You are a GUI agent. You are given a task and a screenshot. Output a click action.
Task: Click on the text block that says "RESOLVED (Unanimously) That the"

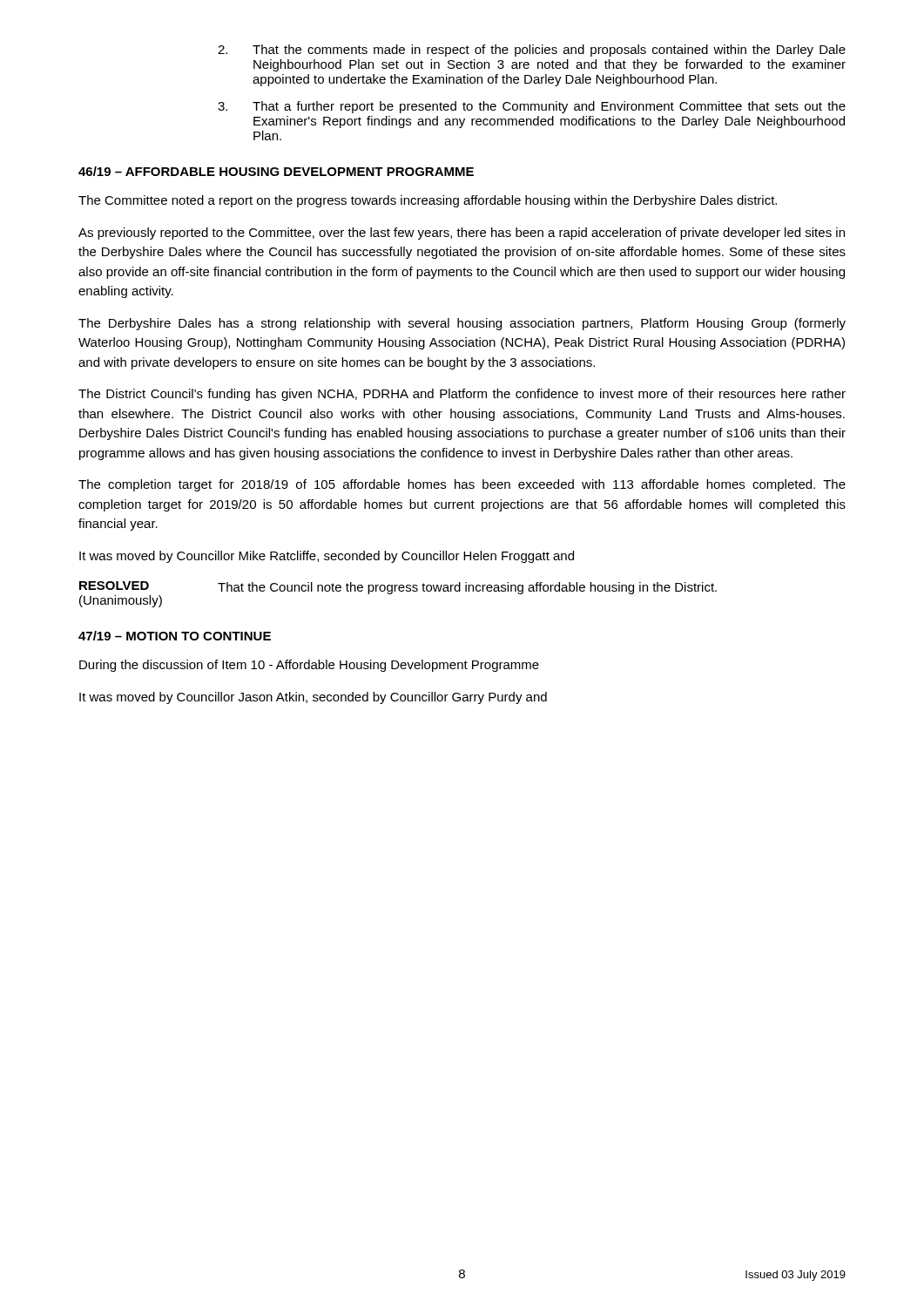click(x=462, y=593)
